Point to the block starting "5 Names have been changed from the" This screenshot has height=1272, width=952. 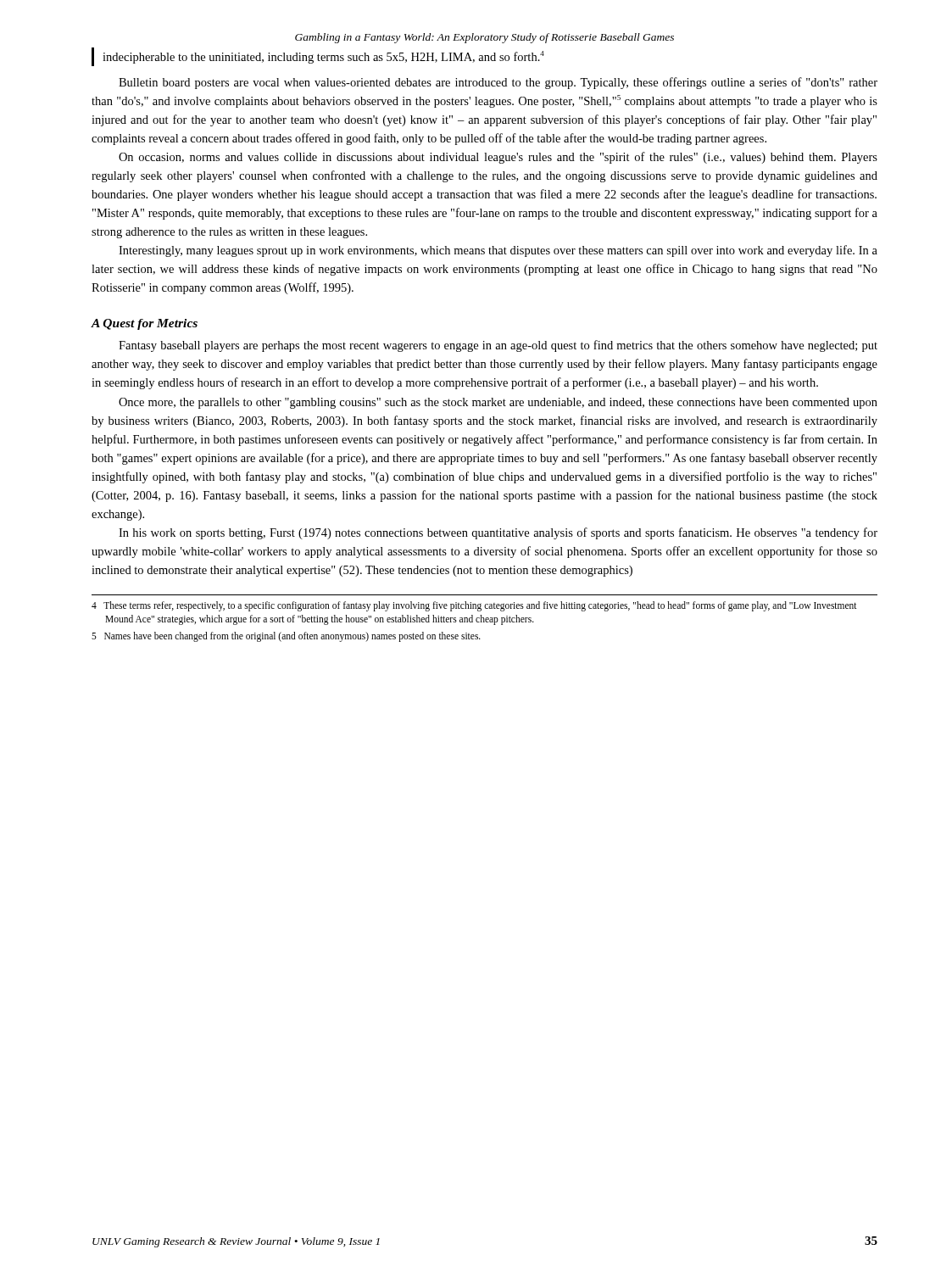click(484, 636)
